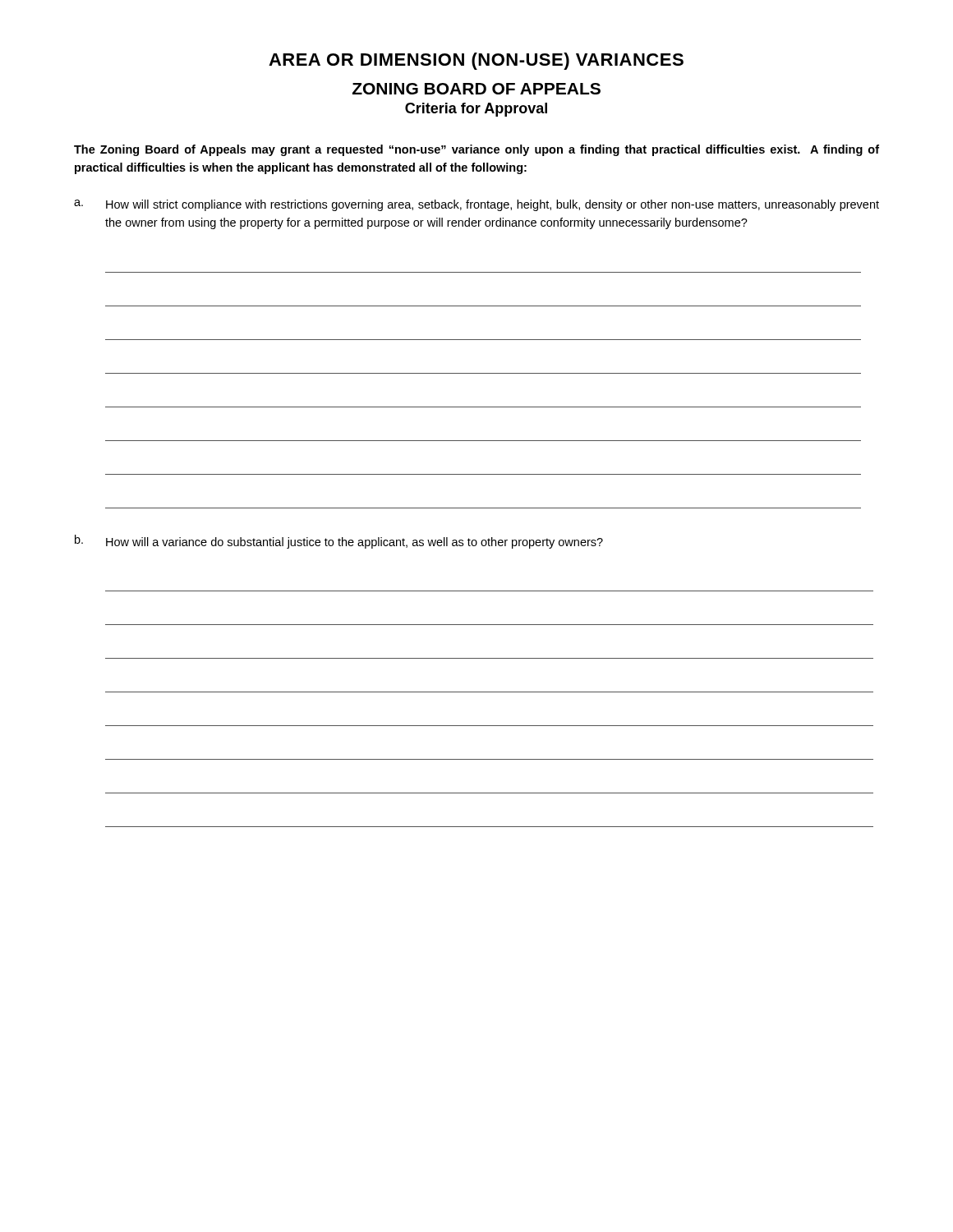Screen dimensions: 1232x953
Task: Select the block starting "a. How will strict"
Action: [476, 205]
